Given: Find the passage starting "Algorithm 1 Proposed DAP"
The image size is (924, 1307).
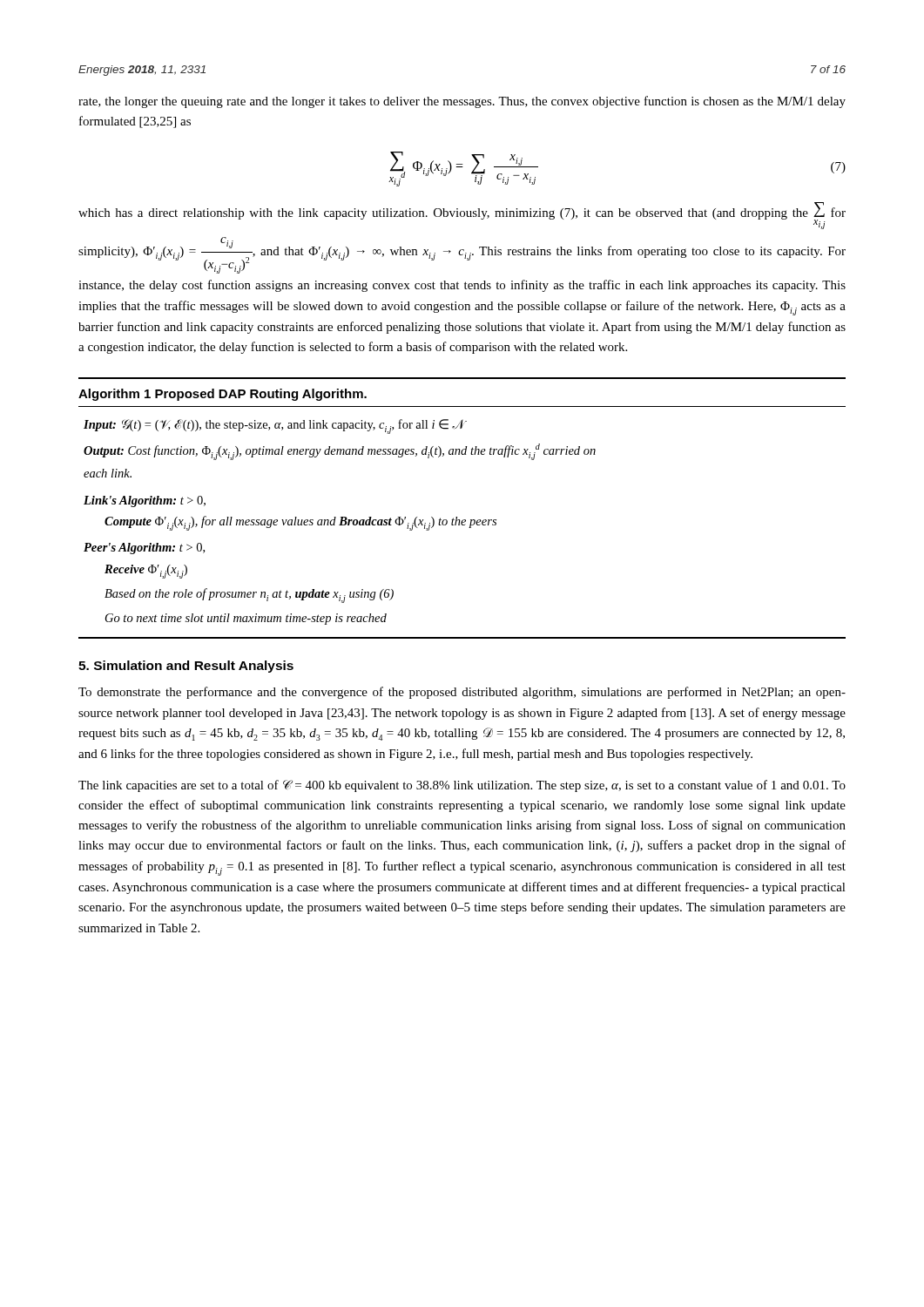Looking at the screenshot, I should tap(462, 507).
